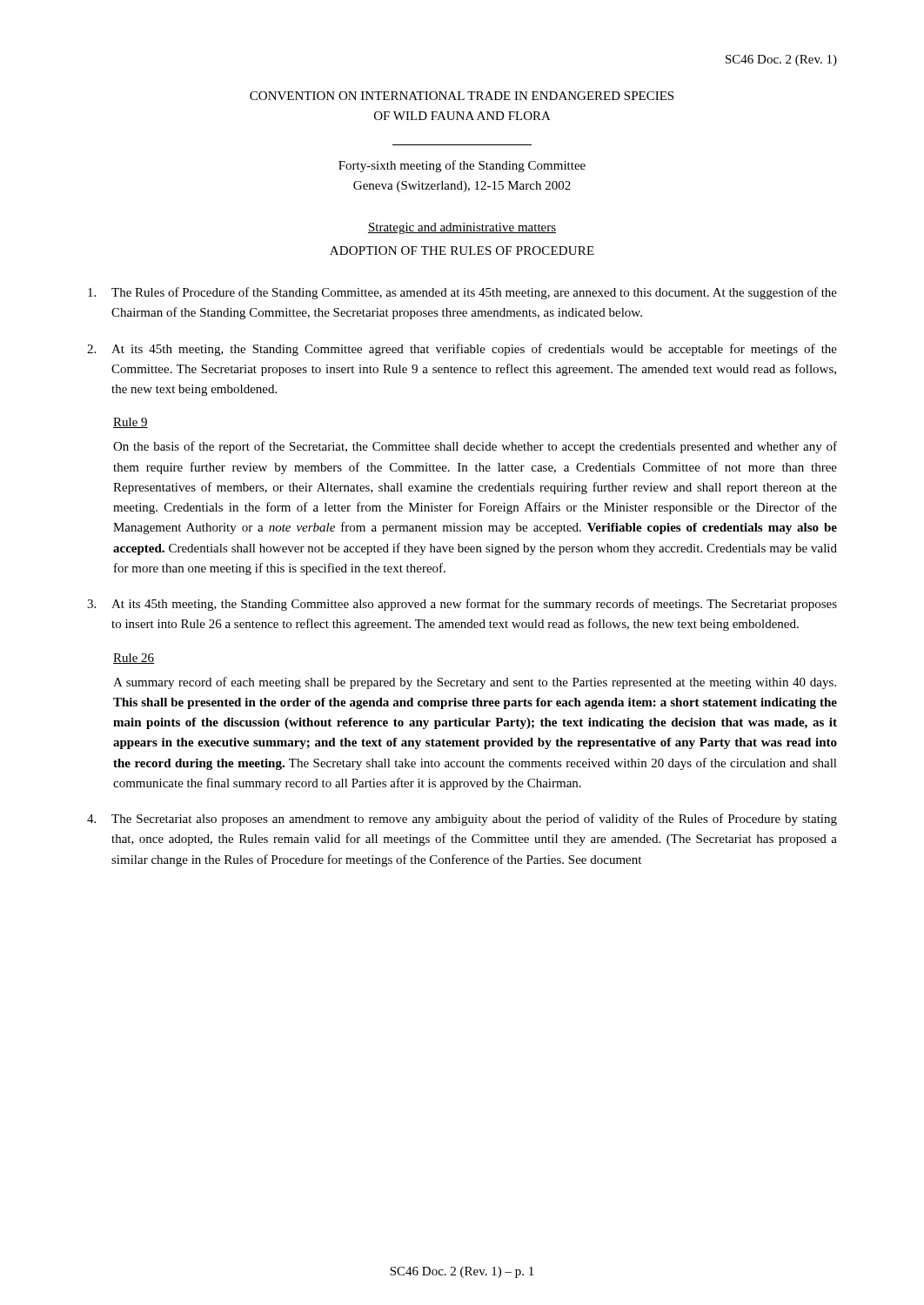Find the section header containing "ADOPTION OF THE RULES OF PROCEDURE"
This screenshot has width=924, height=1305.
pos(462,251)
